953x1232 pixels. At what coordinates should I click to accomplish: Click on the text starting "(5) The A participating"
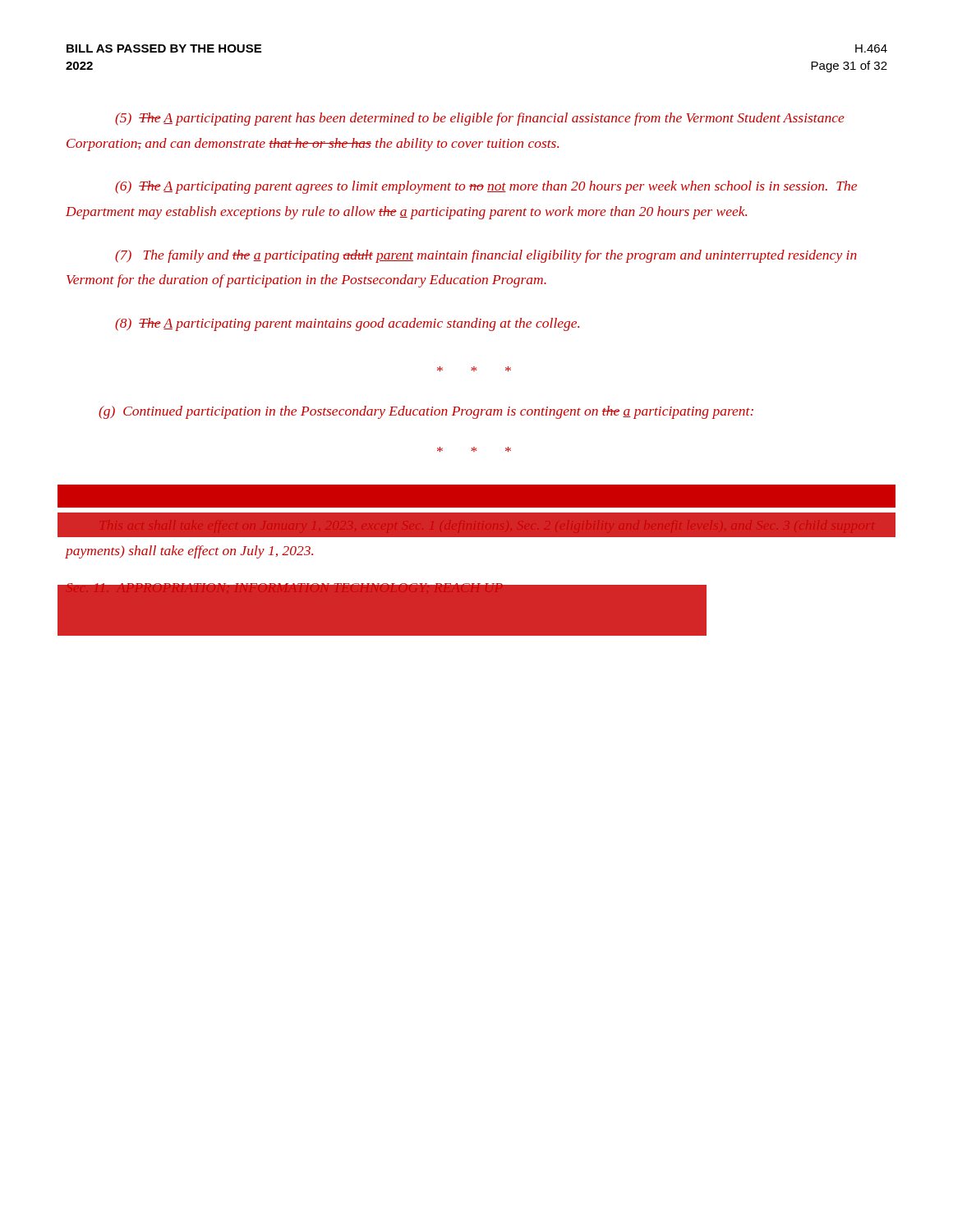[x=455, y=130]
